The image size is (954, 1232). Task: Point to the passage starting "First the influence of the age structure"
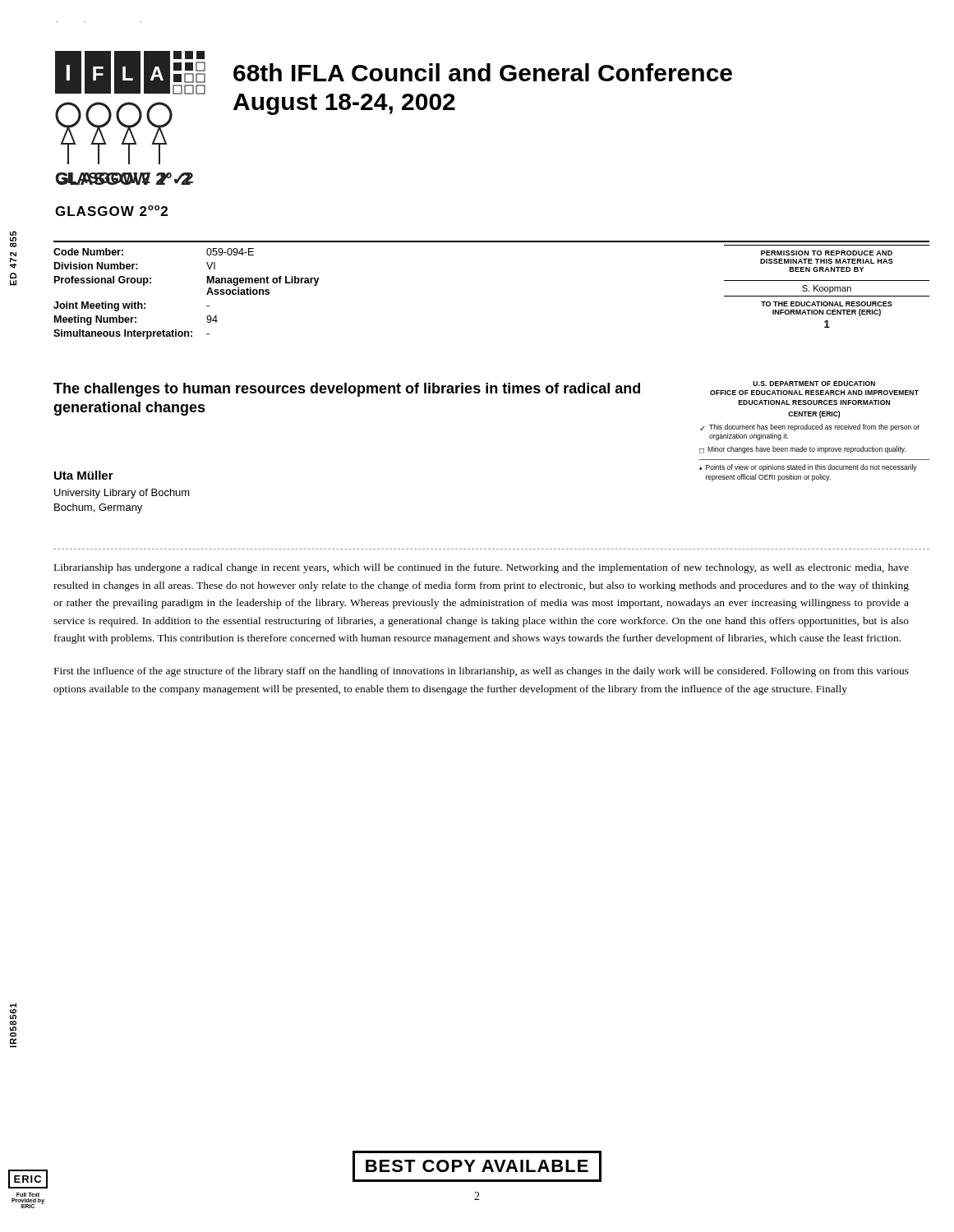coord(481,680)
